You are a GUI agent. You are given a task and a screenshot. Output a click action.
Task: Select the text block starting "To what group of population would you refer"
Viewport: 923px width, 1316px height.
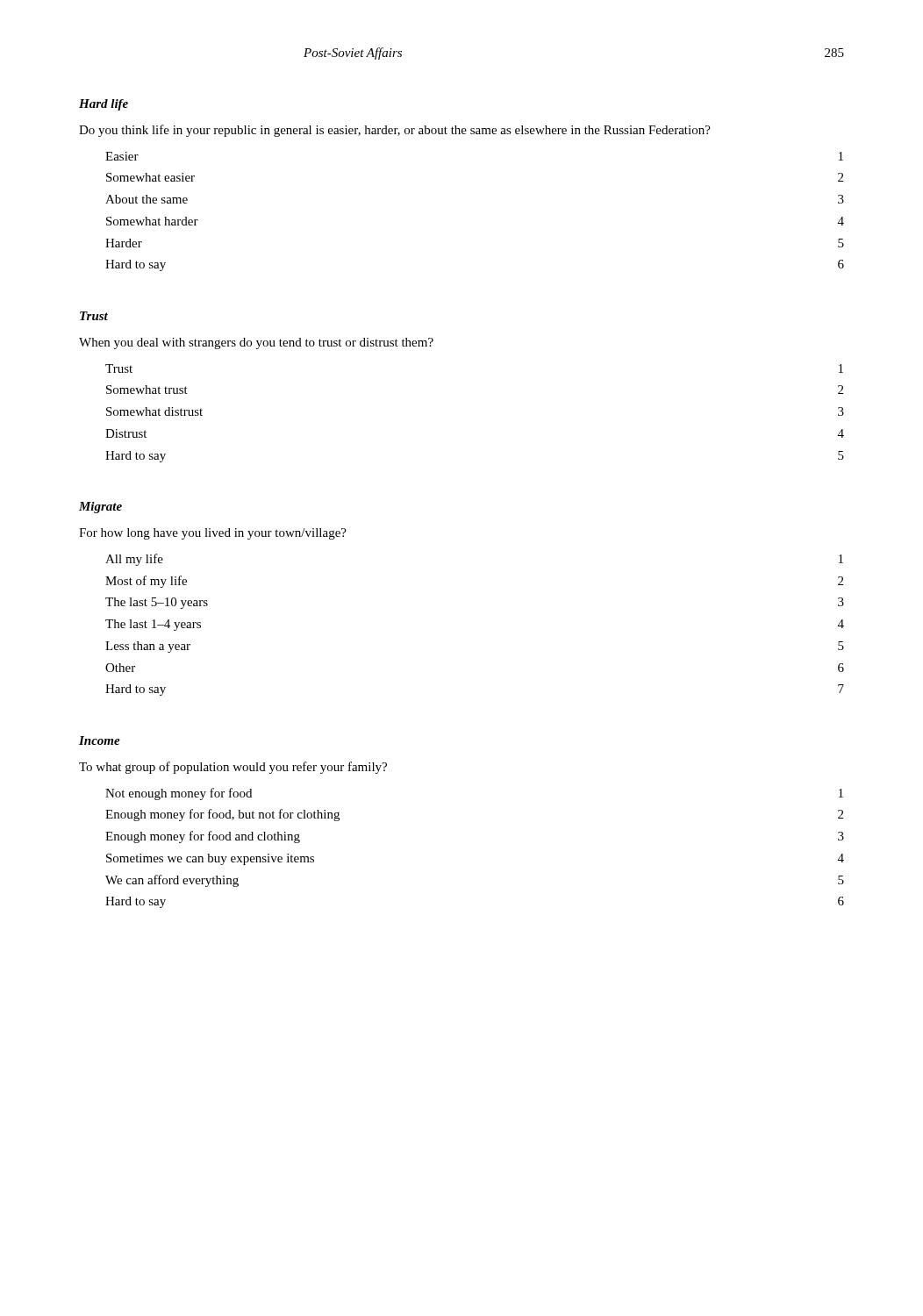click(233, 767)
